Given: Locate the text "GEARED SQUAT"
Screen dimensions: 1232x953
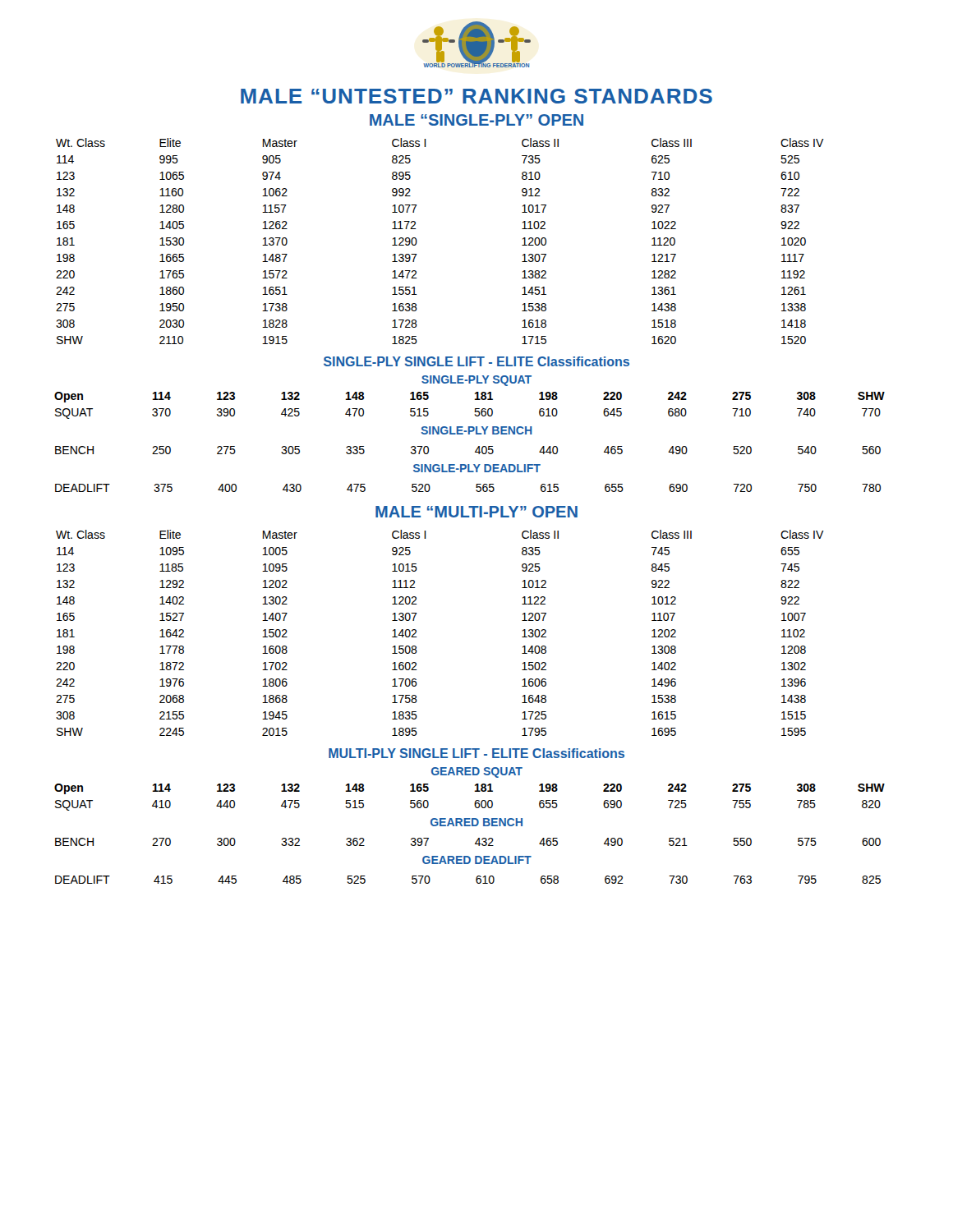Looking at the screenshot, I should [476, 771].
